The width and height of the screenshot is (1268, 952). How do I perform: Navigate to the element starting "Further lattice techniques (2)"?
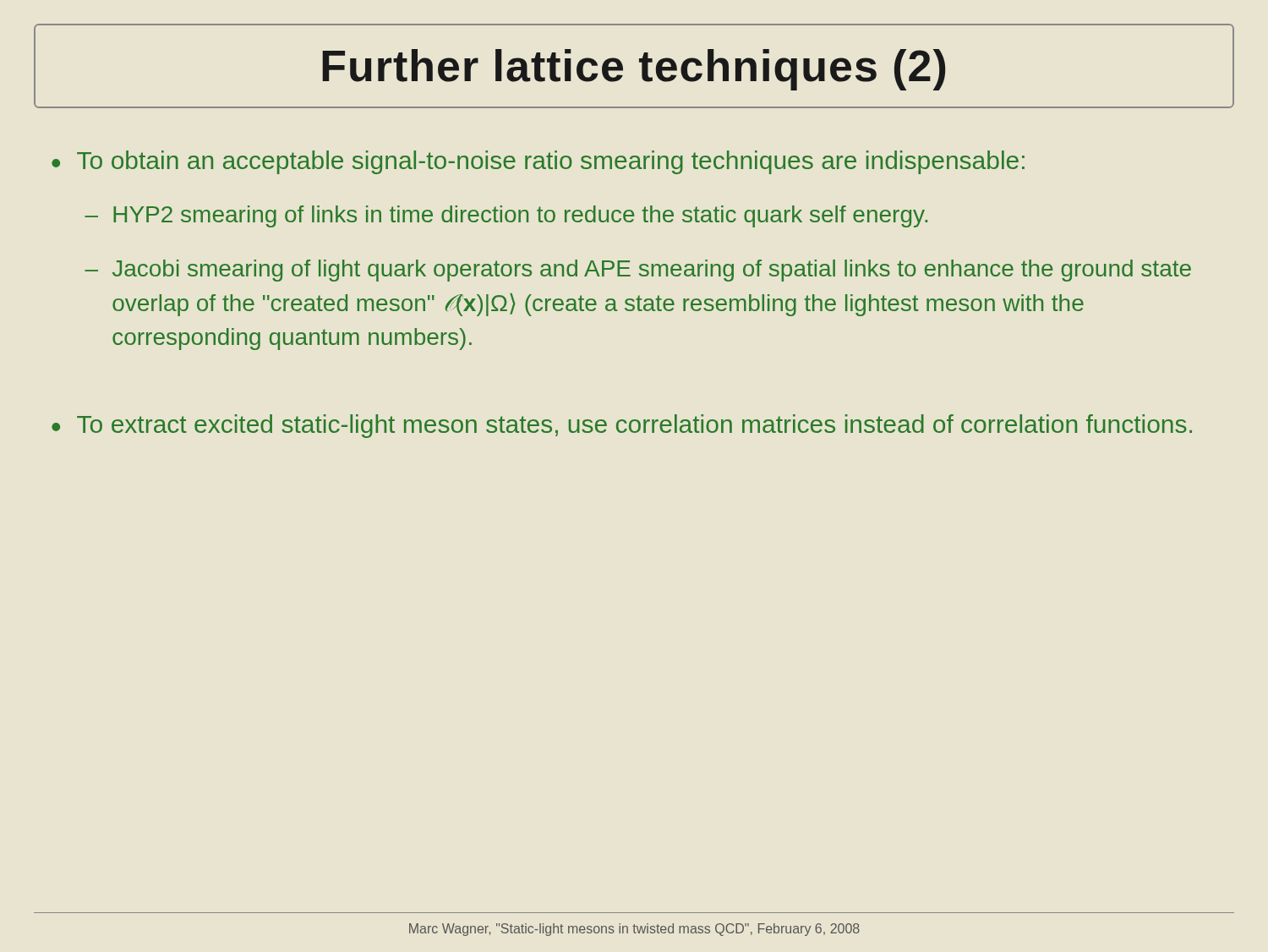coord(634,66)
